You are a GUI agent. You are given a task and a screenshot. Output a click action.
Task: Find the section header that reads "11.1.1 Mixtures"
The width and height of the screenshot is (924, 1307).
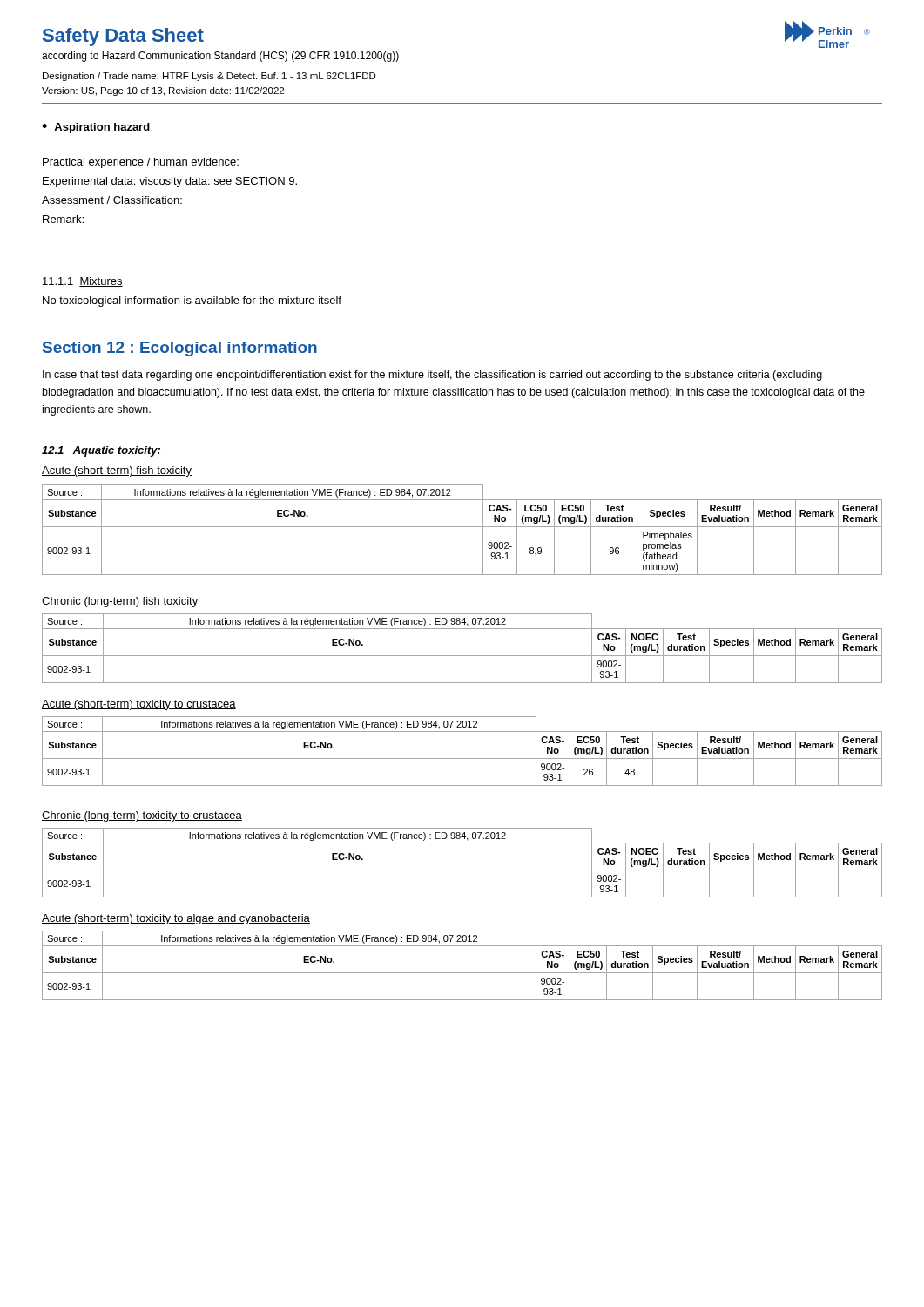pos(82,281)
